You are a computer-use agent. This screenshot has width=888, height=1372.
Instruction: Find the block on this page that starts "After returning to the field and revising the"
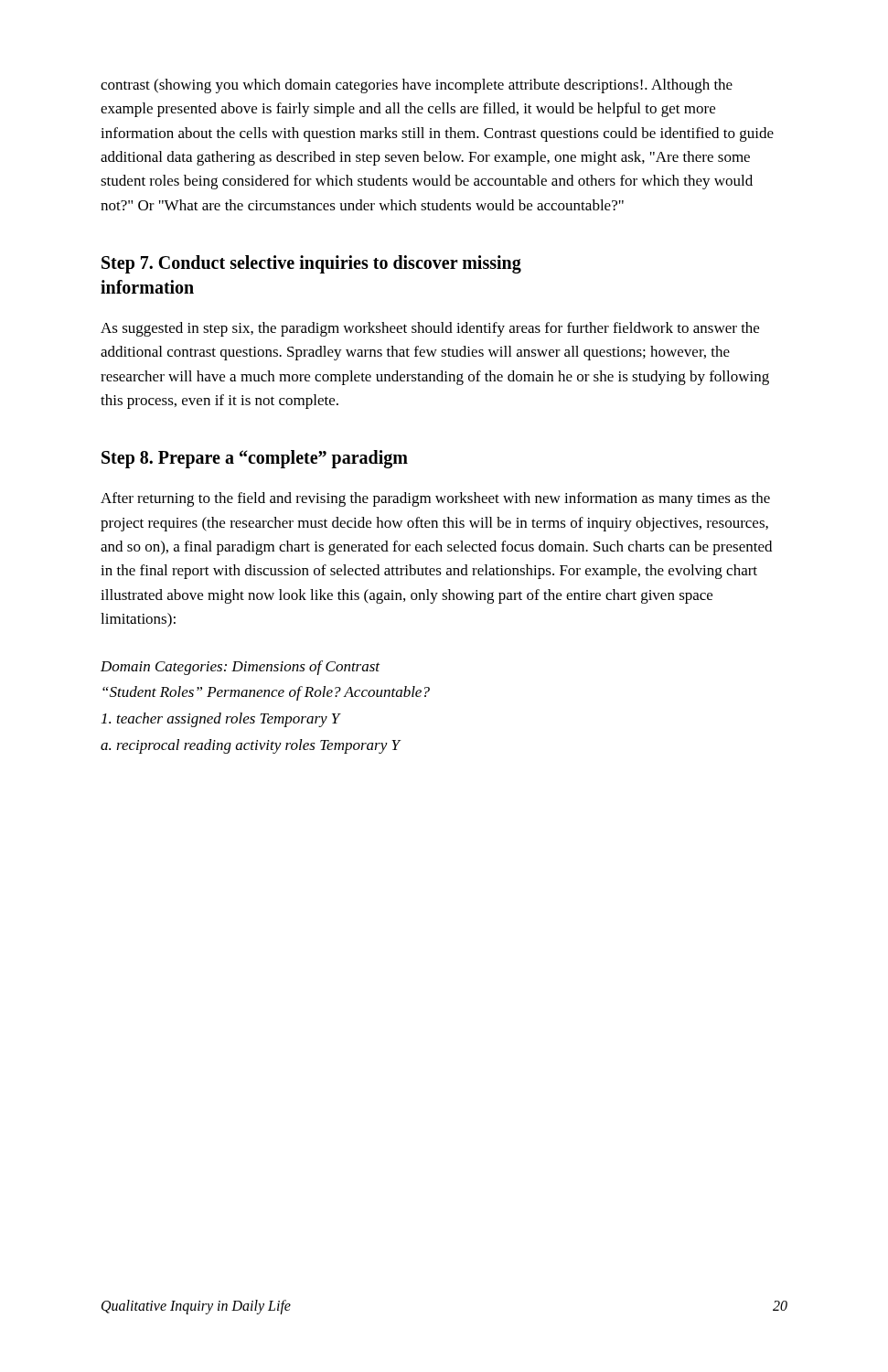[x=436, y=559]
